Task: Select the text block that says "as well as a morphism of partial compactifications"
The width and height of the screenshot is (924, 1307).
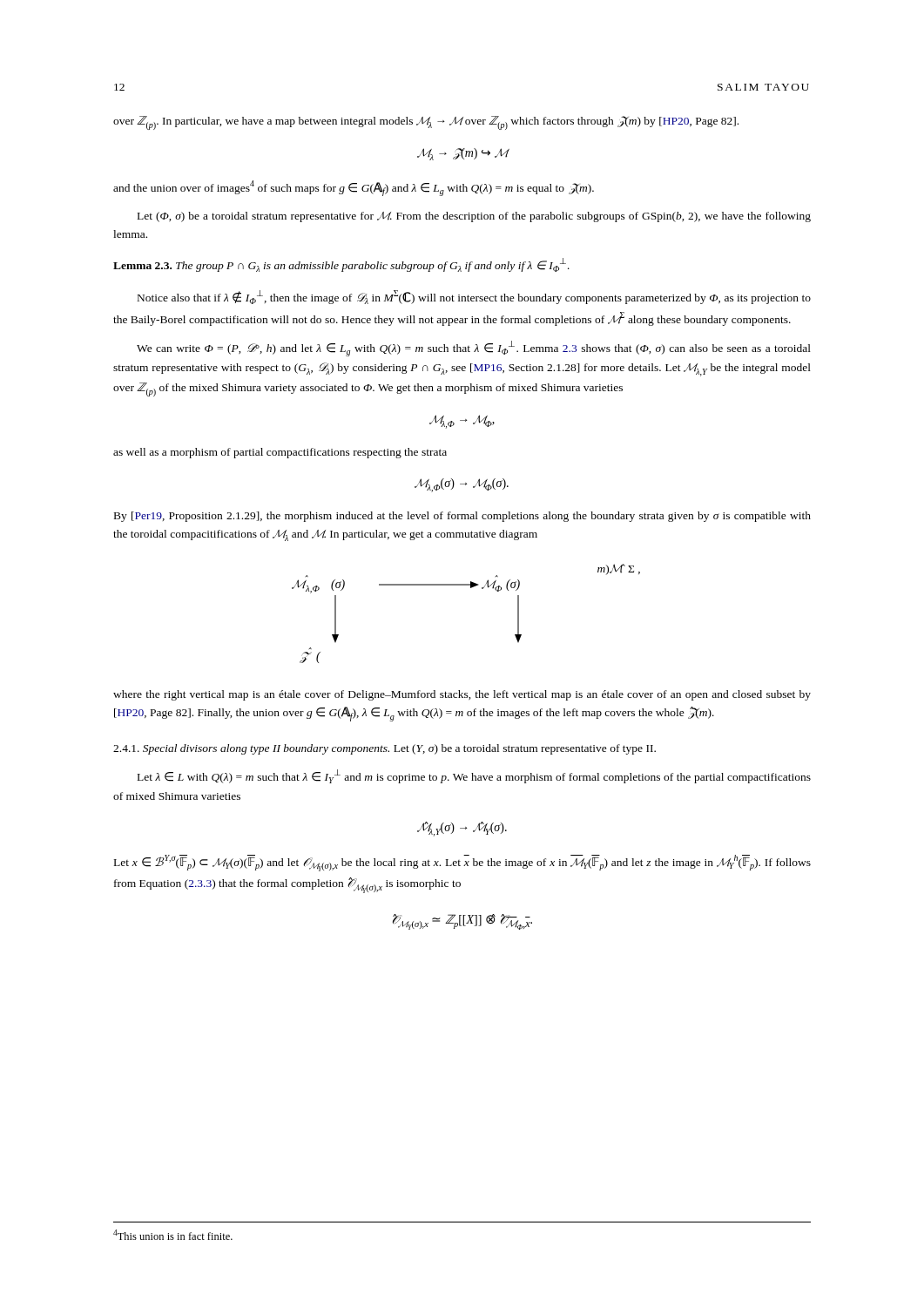Action: (280, 453)
